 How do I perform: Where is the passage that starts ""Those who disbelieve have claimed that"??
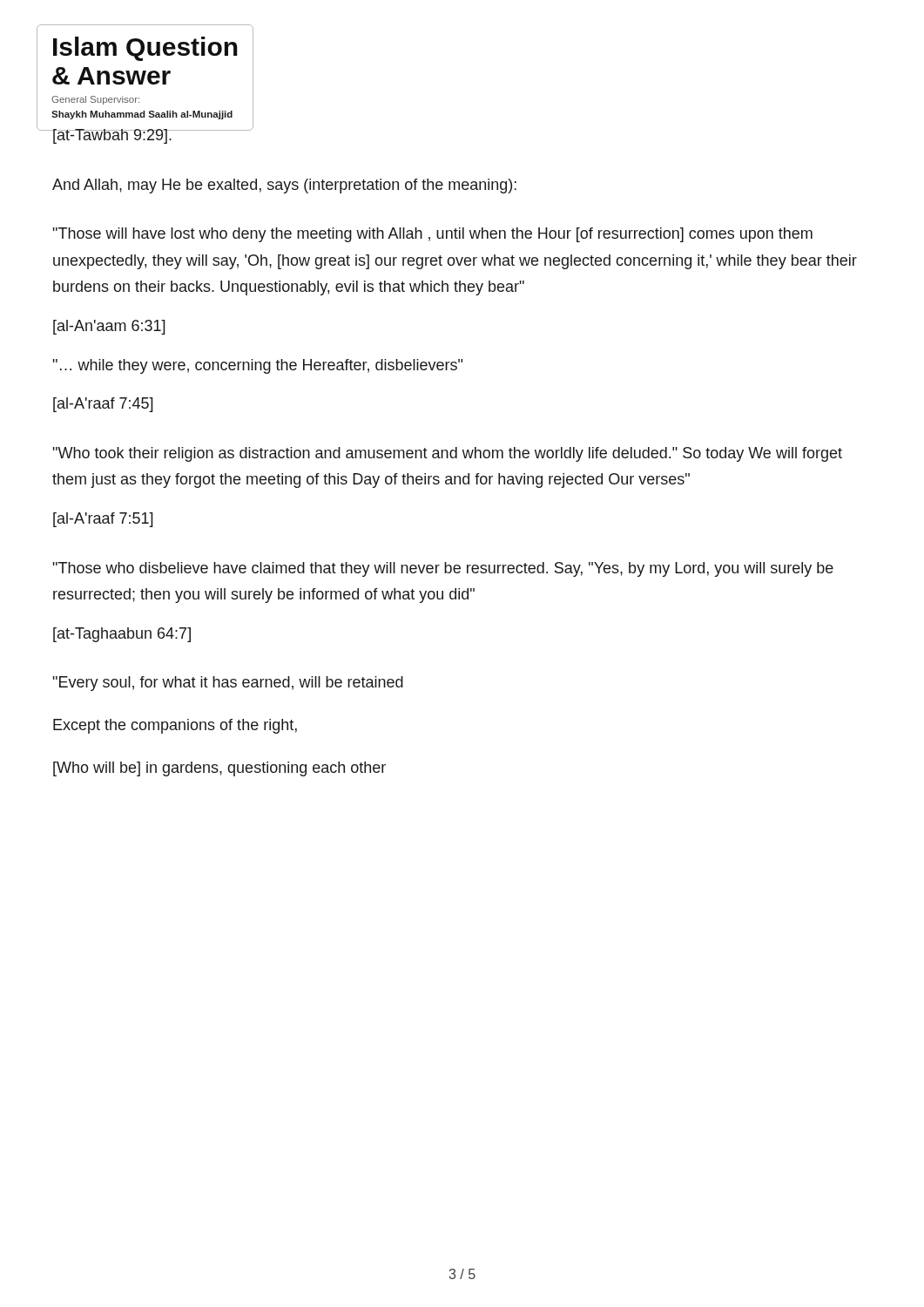(443, 581)
